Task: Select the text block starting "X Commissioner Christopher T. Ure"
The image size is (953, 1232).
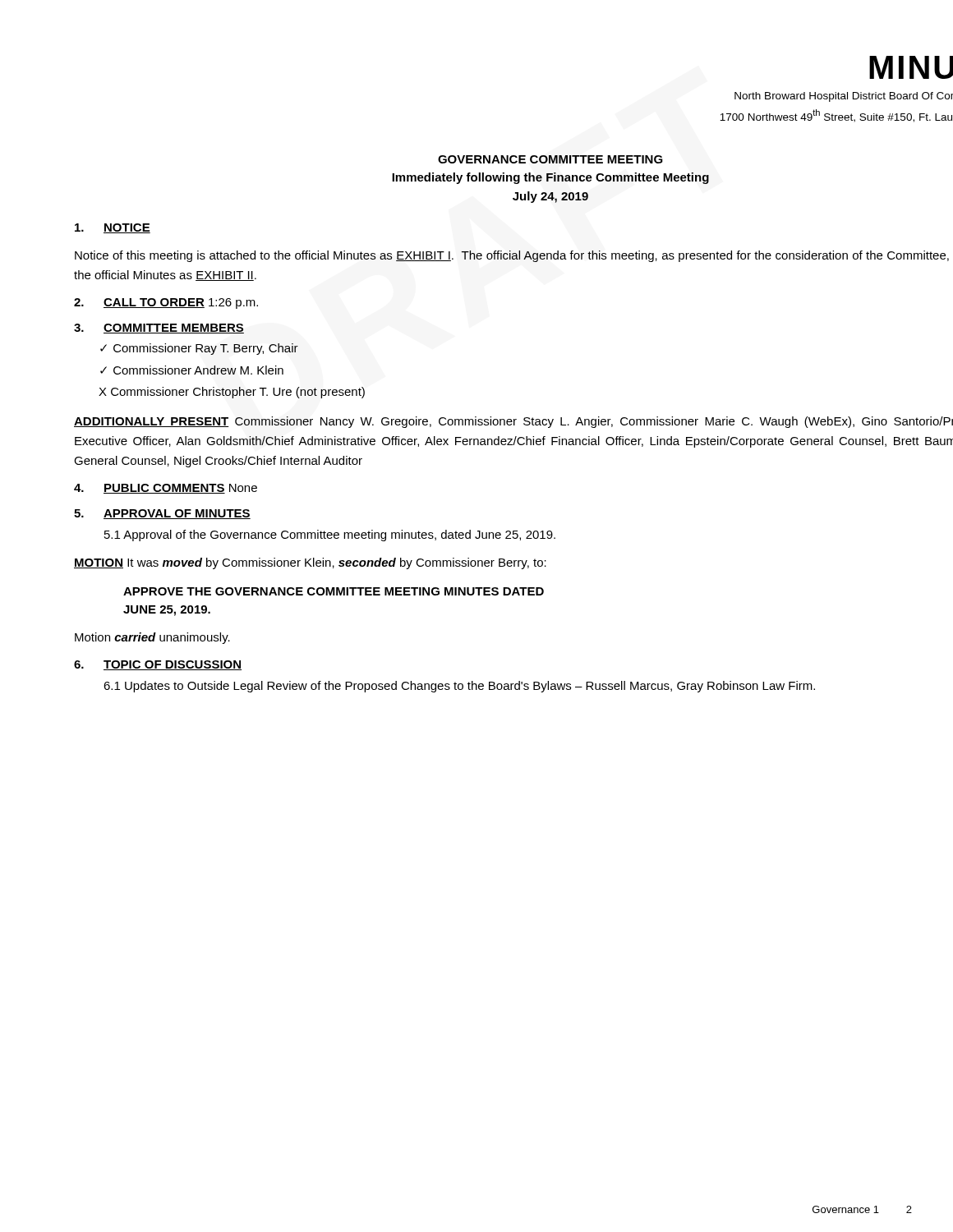Action: pyautogui.click(x=232, y=392)
